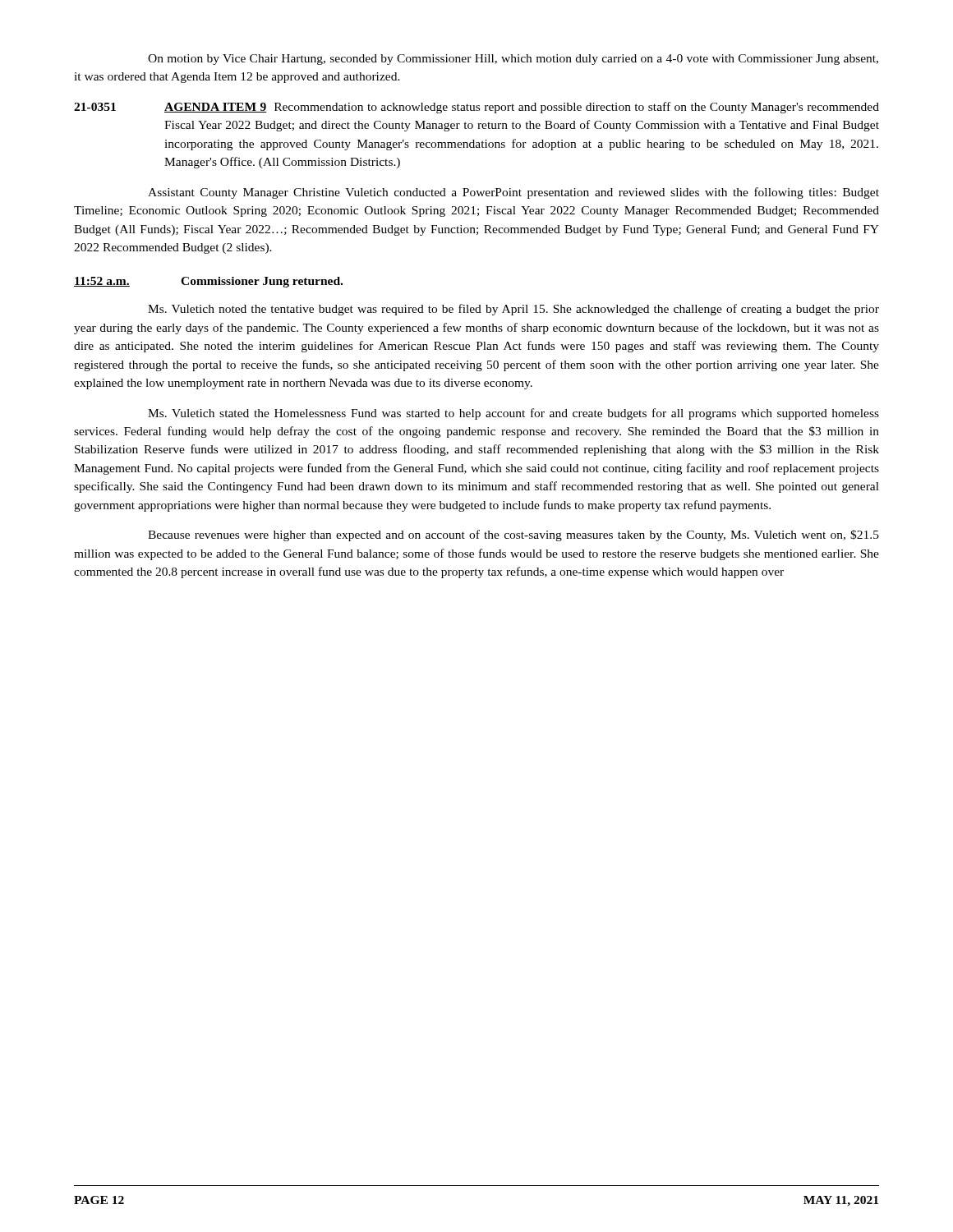Find the block starting "Because revenues were"
Viewport: 953px width, 1232px height.
click(476, 554)
